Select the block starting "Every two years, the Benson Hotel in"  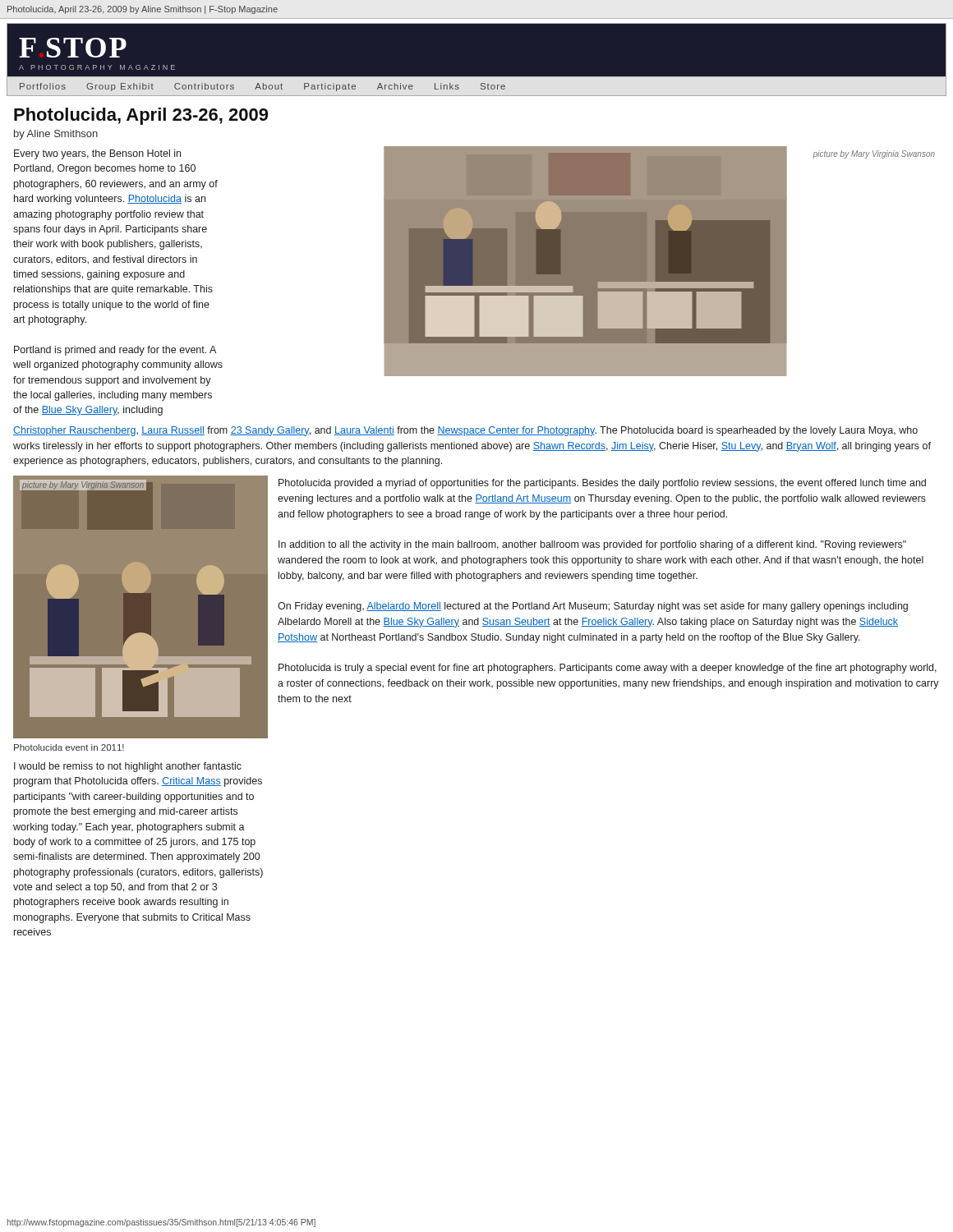tap(118, 282)
